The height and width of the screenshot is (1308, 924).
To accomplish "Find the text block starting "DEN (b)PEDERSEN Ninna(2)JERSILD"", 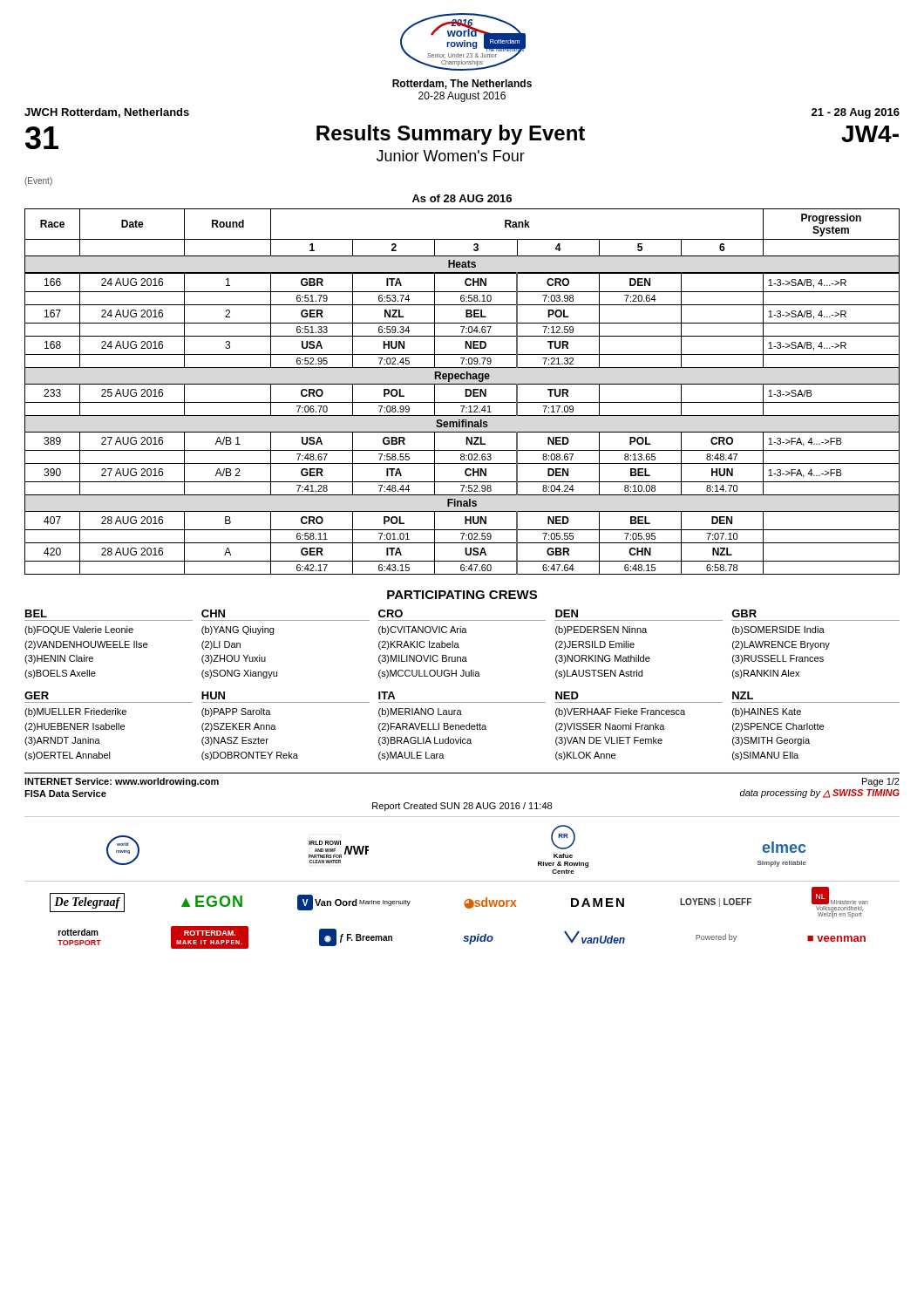I will click(x=639, y=644).
